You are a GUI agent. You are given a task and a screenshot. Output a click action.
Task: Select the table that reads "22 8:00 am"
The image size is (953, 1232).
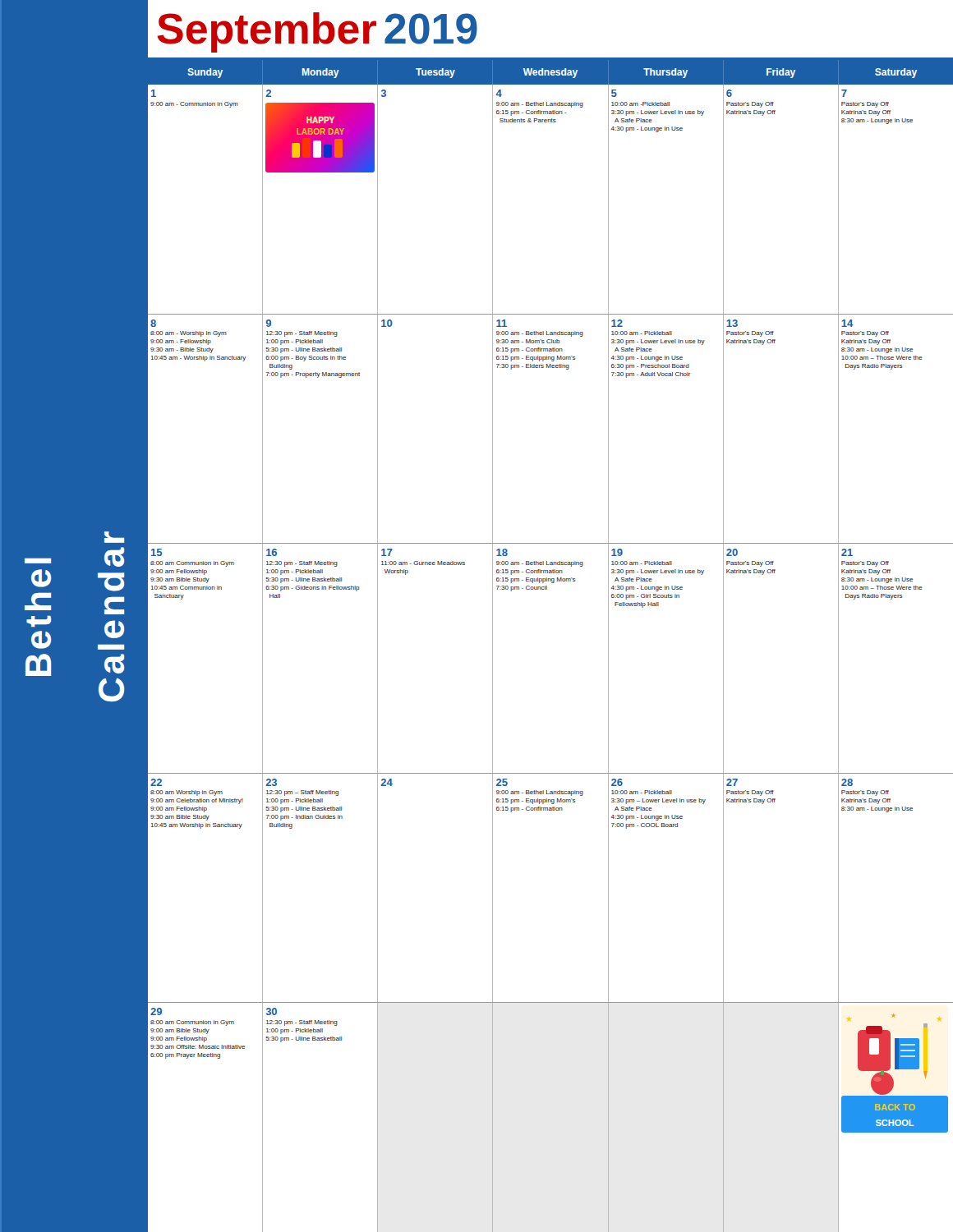pos(550,888)
